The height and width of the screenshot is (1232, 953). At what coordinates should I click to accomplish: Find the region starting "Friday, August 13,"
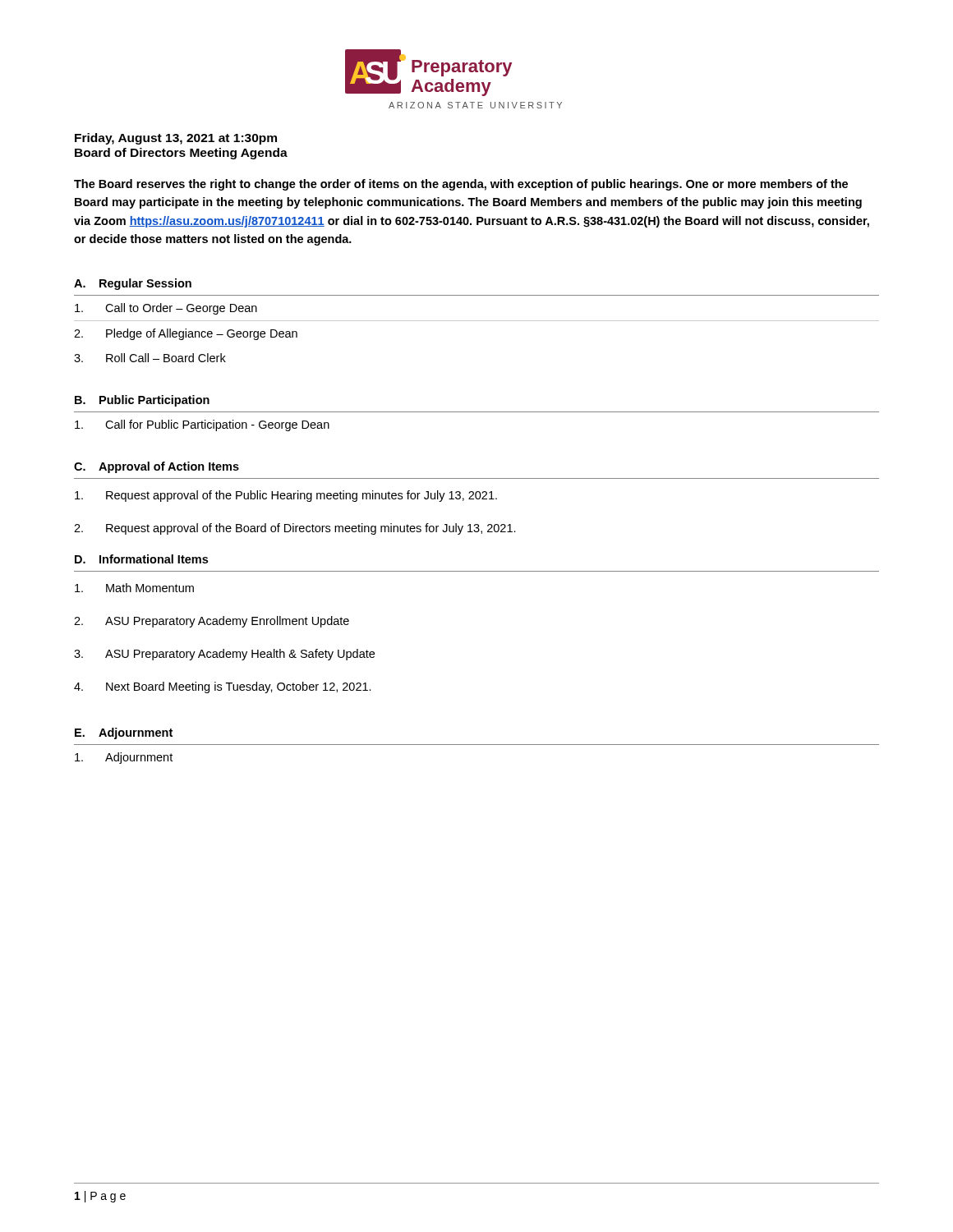[x=176, y=139]
